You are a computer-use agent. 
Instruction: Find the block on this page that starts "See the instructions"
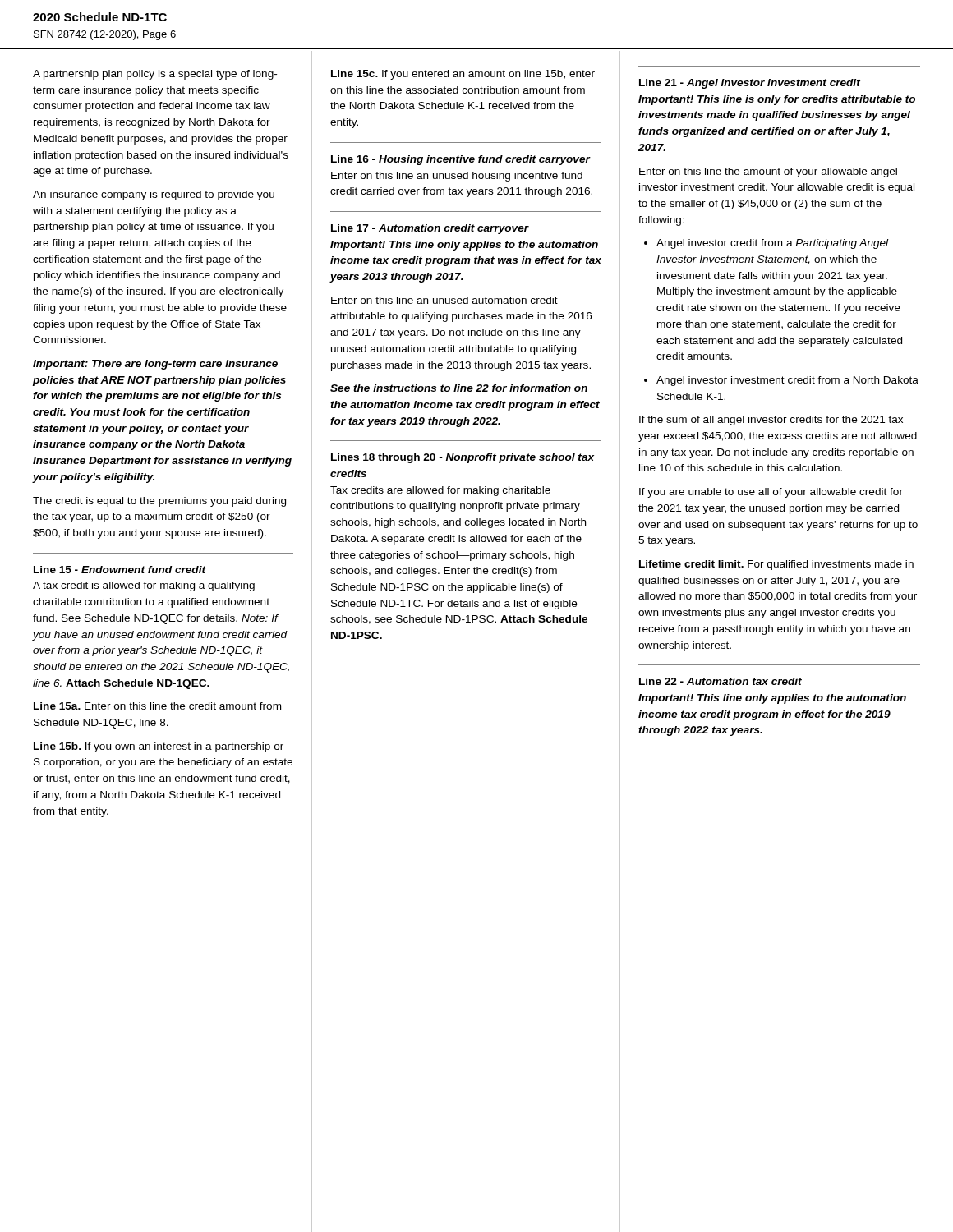(466, 405)
